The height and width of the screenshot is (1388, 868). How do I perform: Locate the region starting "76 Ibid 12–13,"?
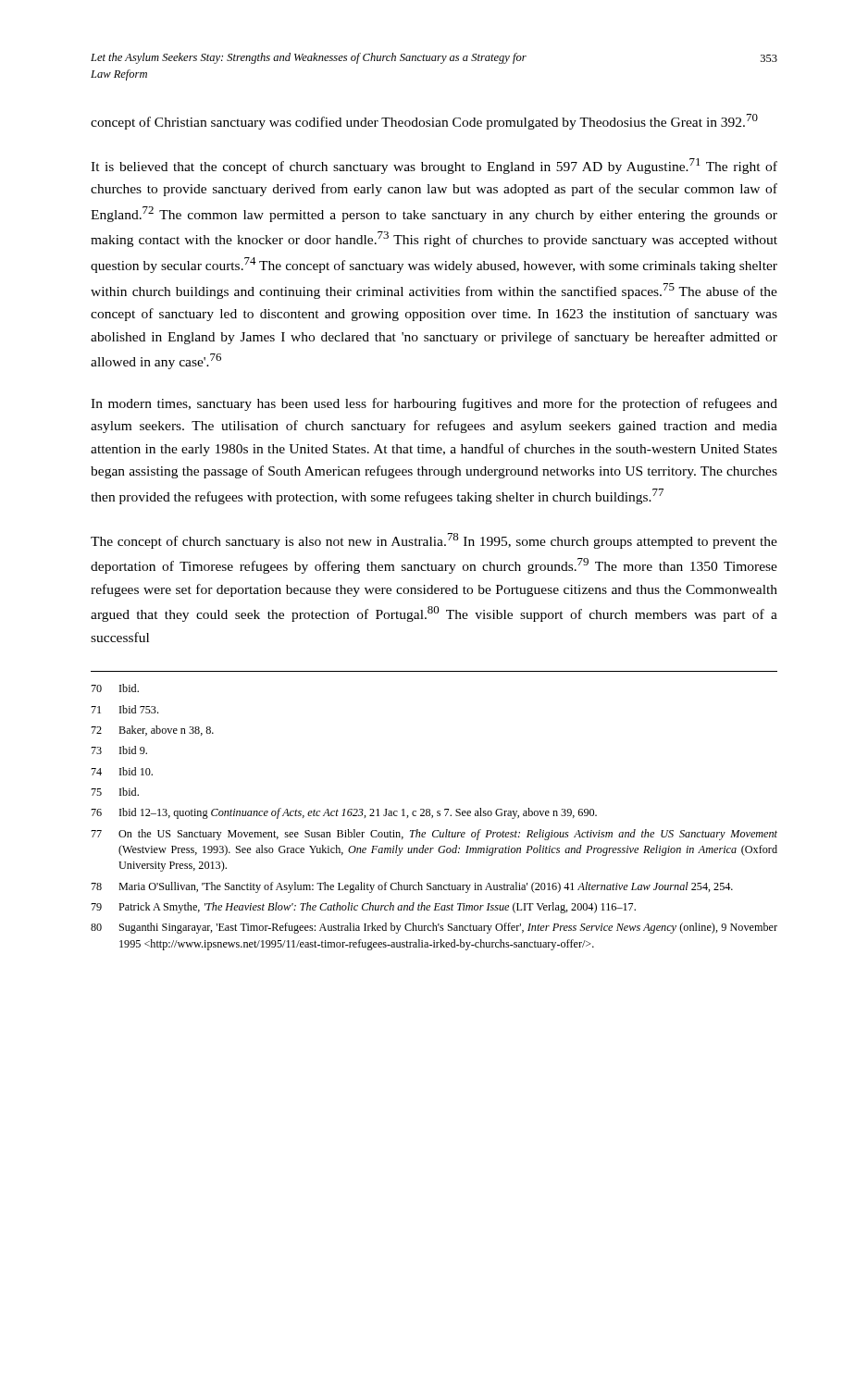click(434, 813)
